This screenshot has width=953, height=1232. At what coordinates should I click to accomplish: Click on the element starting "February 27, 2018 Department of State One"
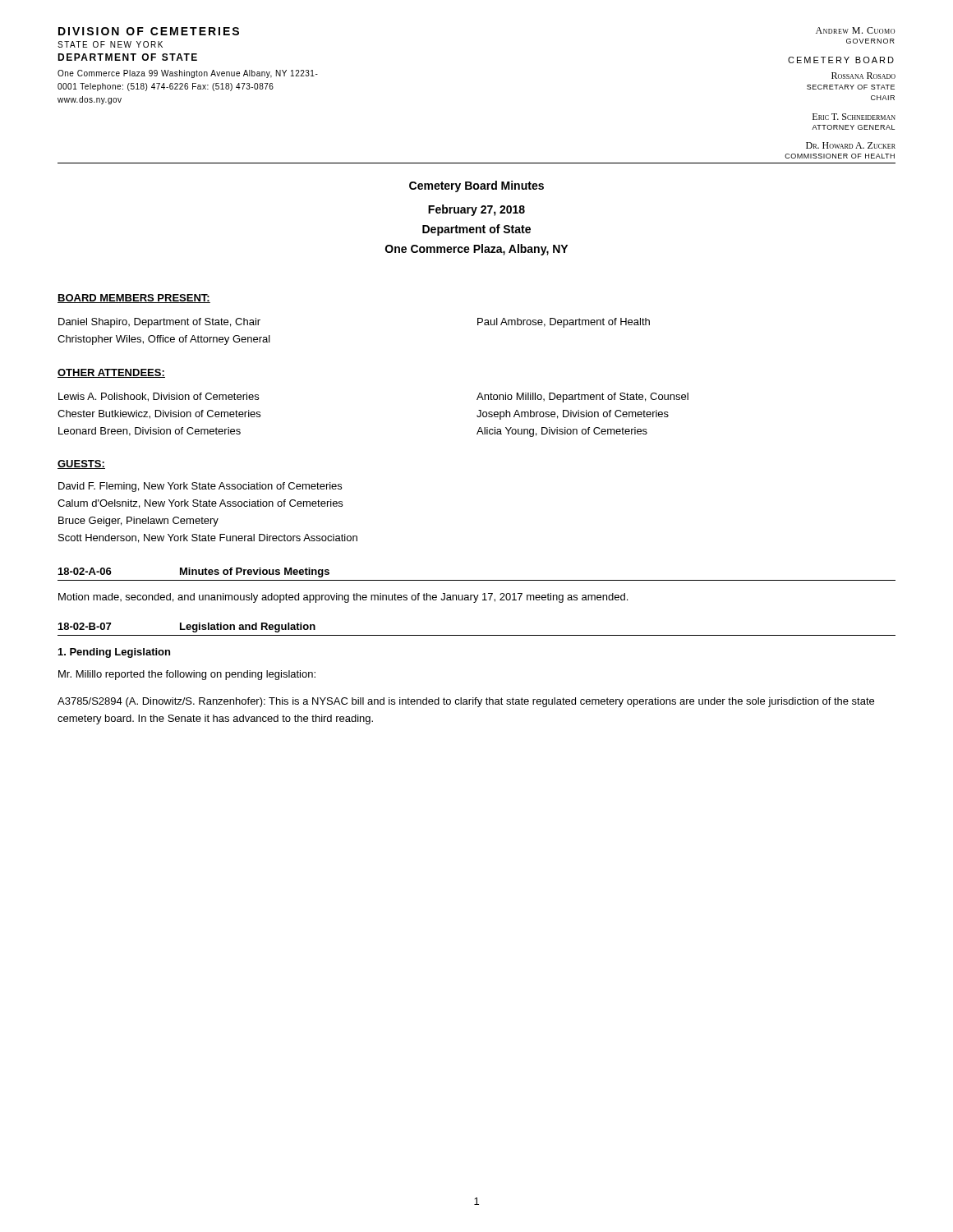click(x=476, y=229)
